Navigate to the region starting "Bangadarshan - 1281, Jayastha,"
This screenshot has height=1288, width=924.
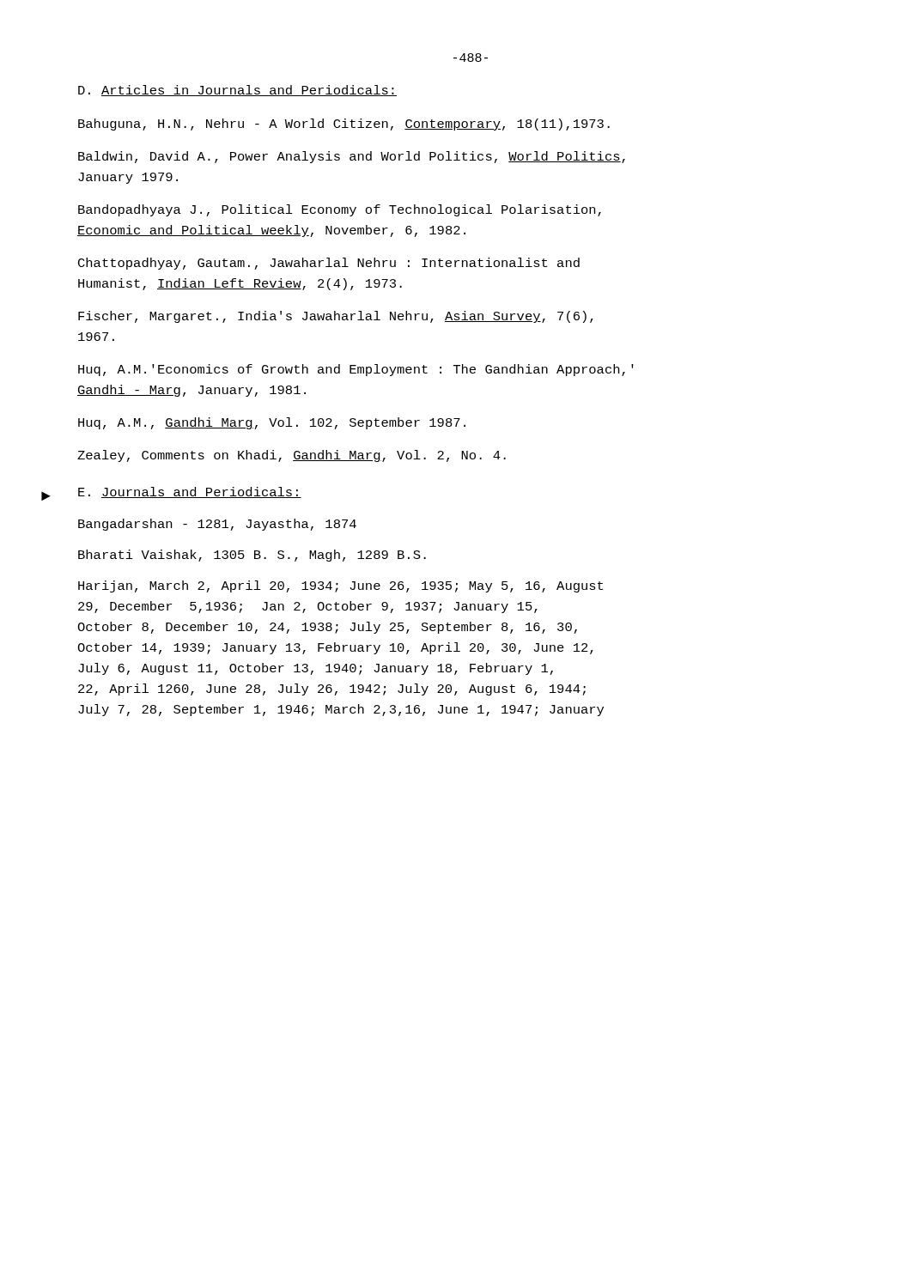pyautogui.click(x=217, y=525)
